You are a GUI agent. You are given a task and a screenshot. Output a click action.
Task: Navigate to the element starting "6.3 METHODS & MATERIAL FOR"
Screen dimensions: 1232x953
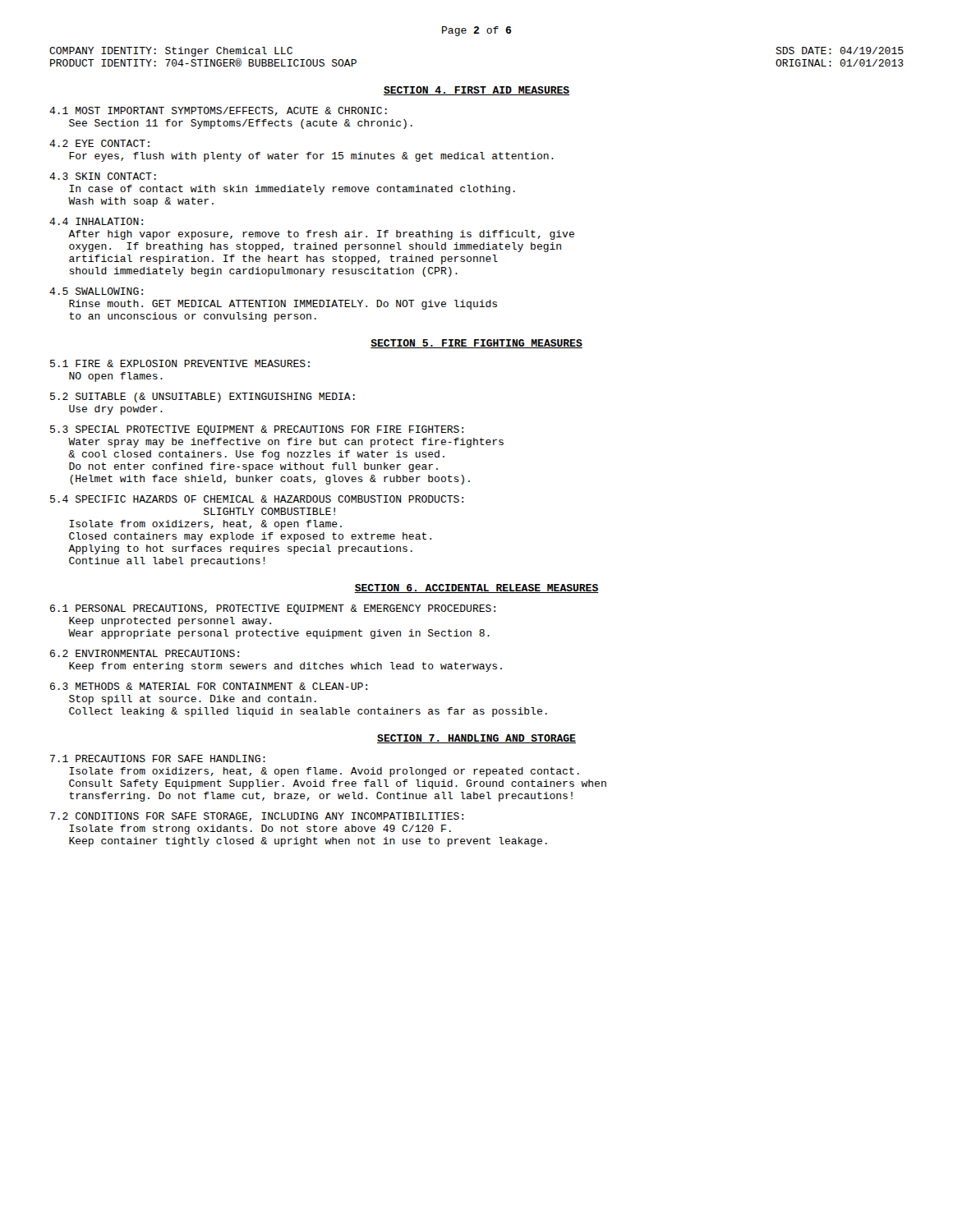299,699
